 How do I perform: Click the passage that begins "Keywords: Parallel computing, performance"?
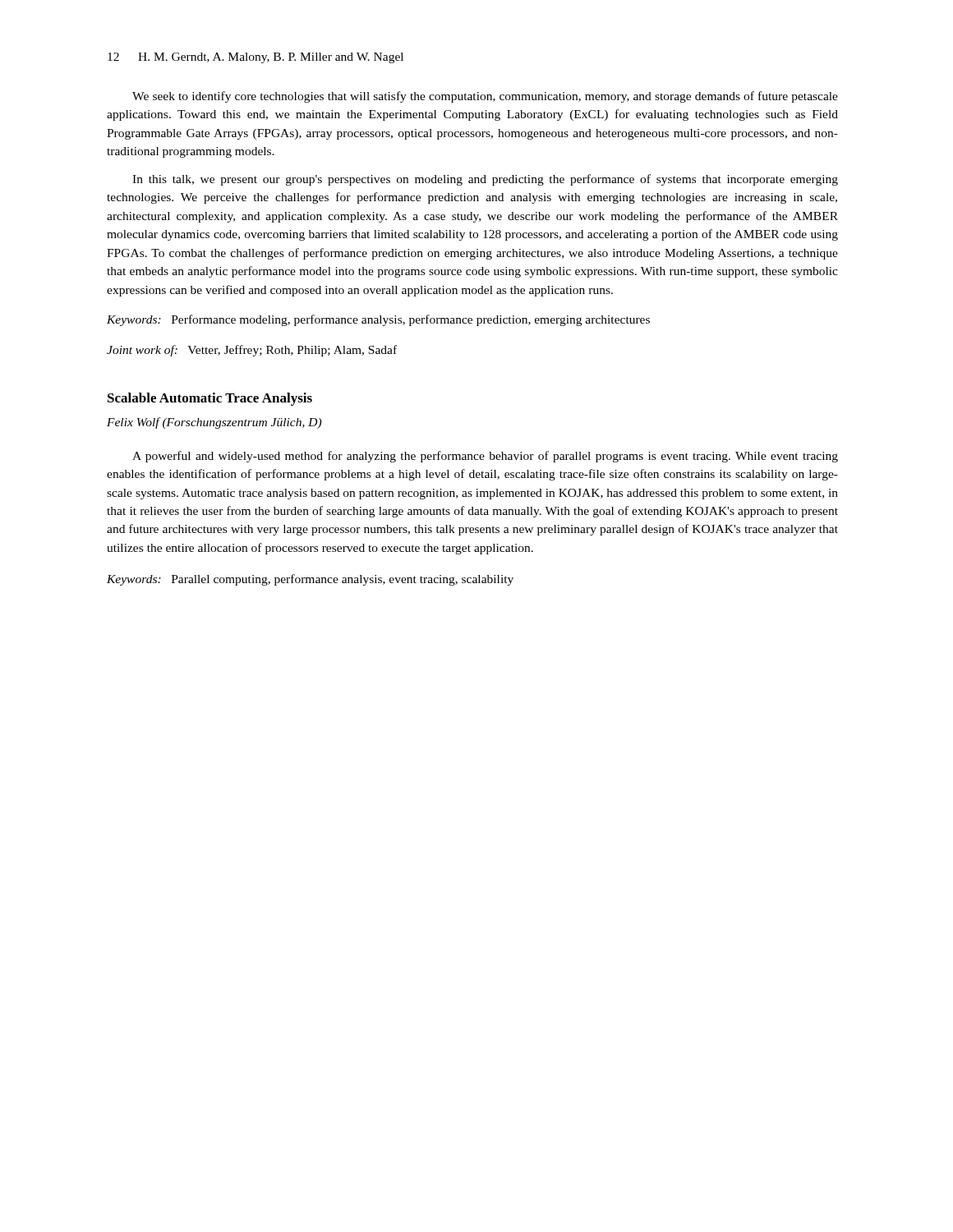[x=472, y=580]
